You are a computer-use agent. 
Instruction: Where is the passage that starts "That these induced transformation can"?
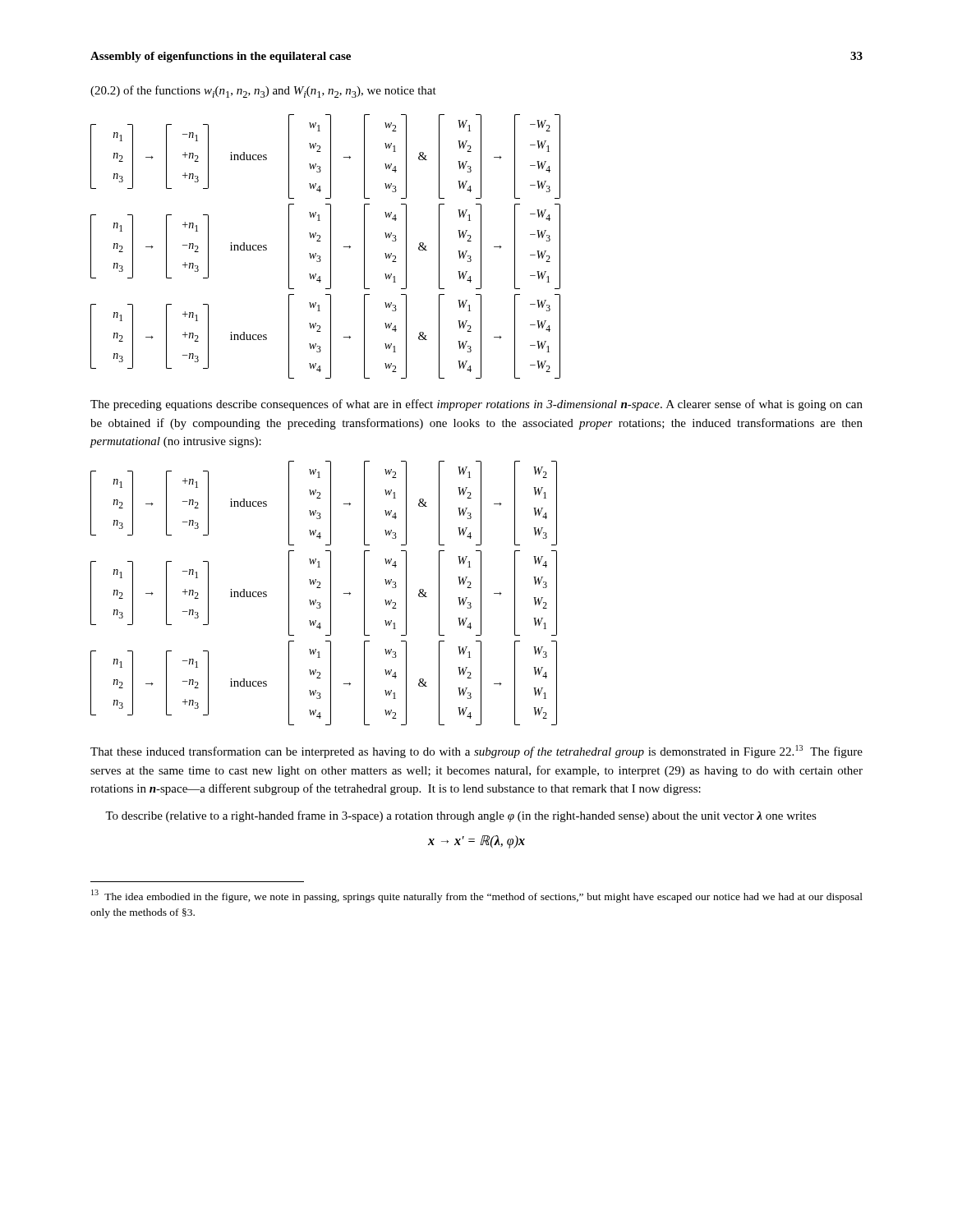(476, 769)
